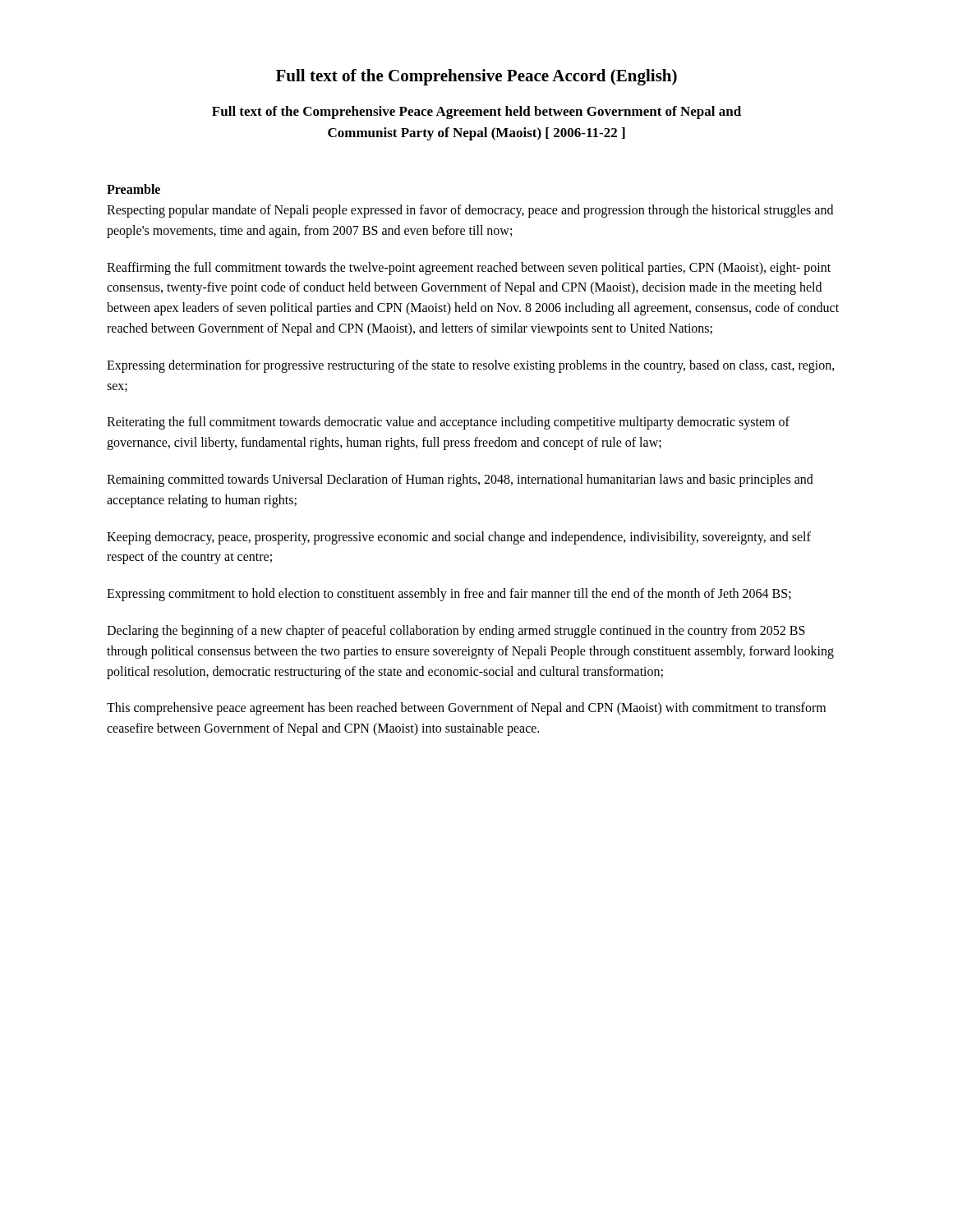This screenshot has height=1232, width=953.
Task: Click on the text block that says "Respecting popular mandate of"
Action: (470, 220)
